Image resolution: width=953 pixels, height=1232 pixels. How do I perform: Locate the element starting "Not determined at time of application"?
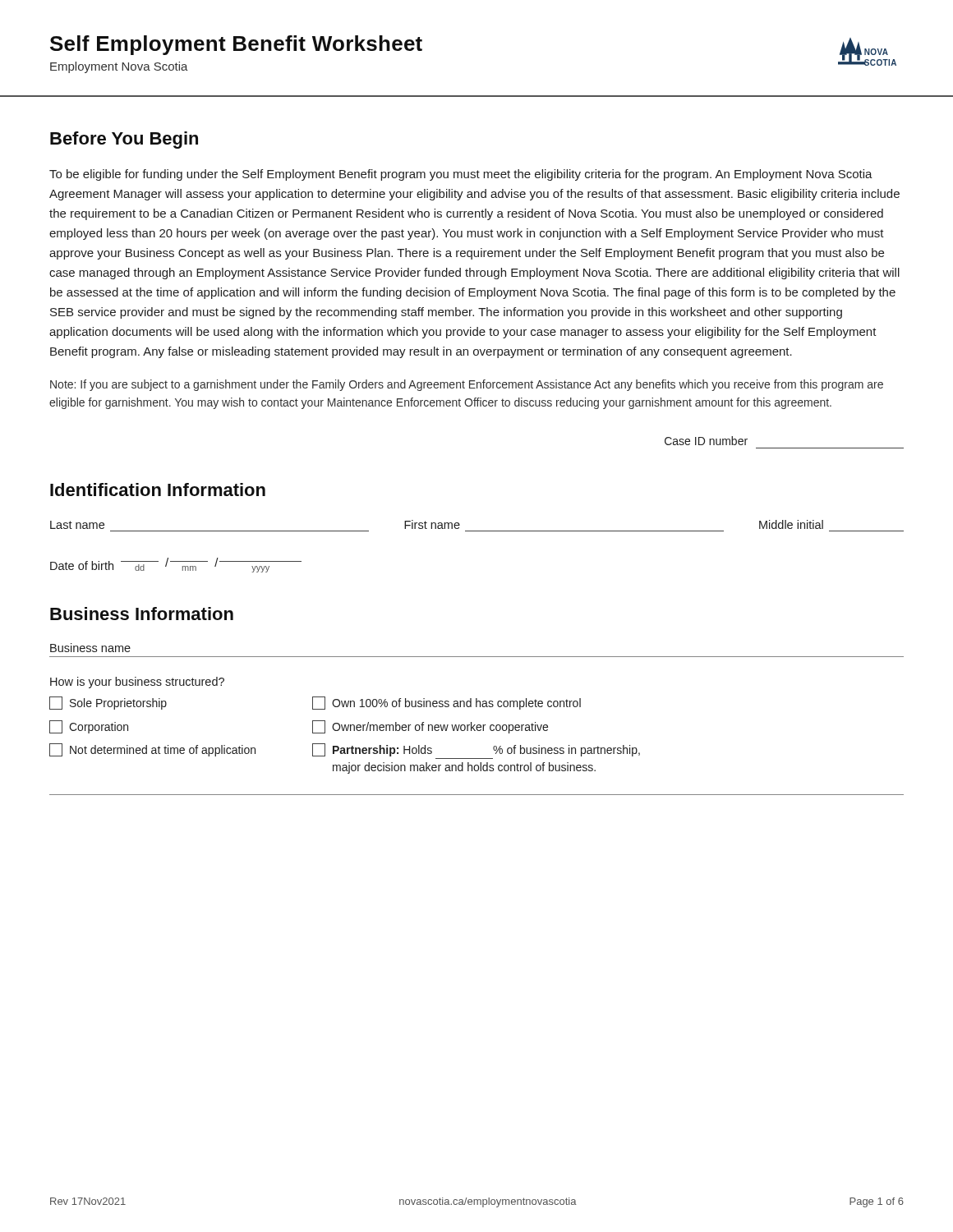[153, 750]
